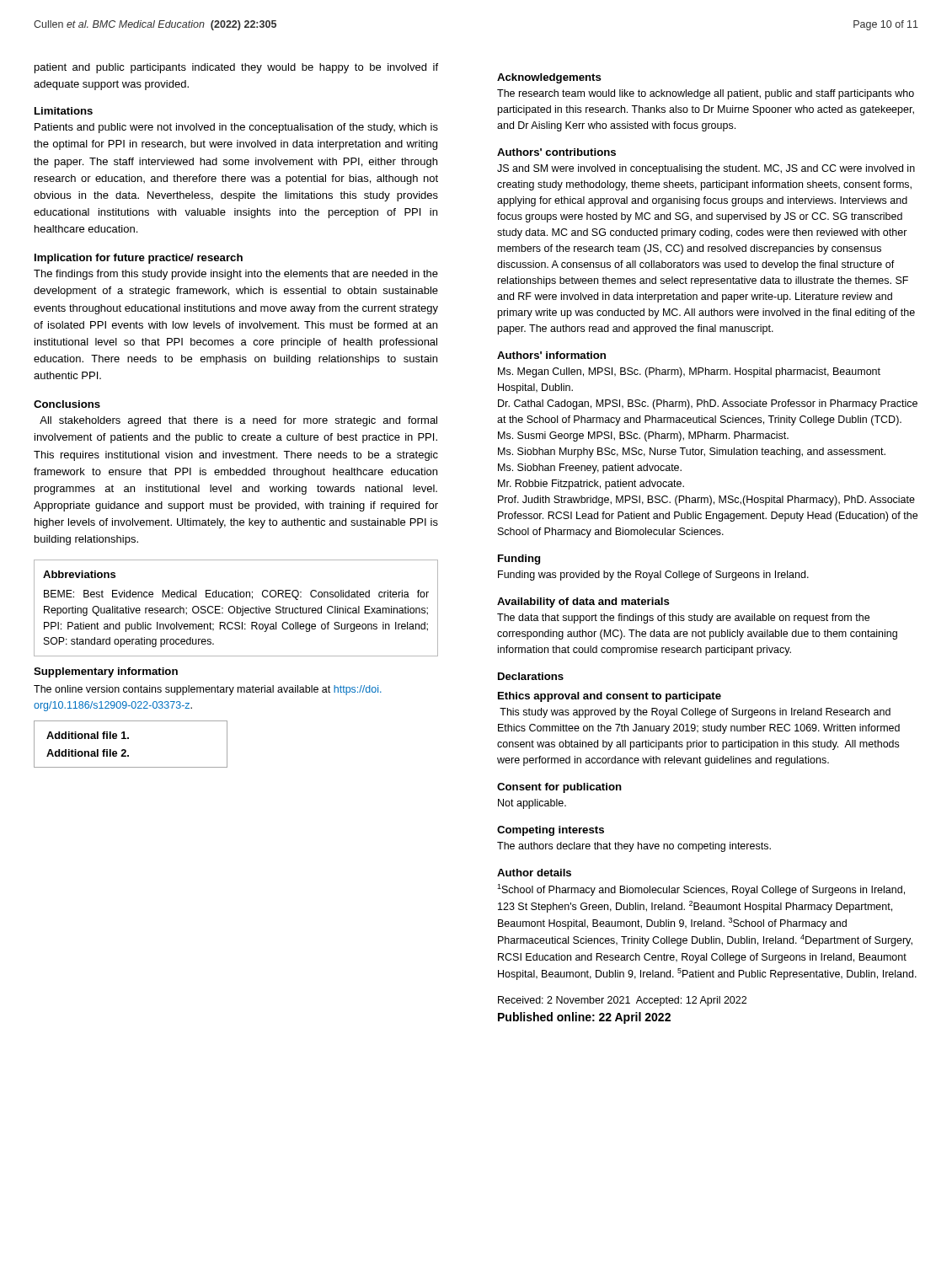The width and height of the screenshot is (952, 1264).
Task: Click on the section header that says "Ethics approval and"
Action: click(x=609, y=696)
